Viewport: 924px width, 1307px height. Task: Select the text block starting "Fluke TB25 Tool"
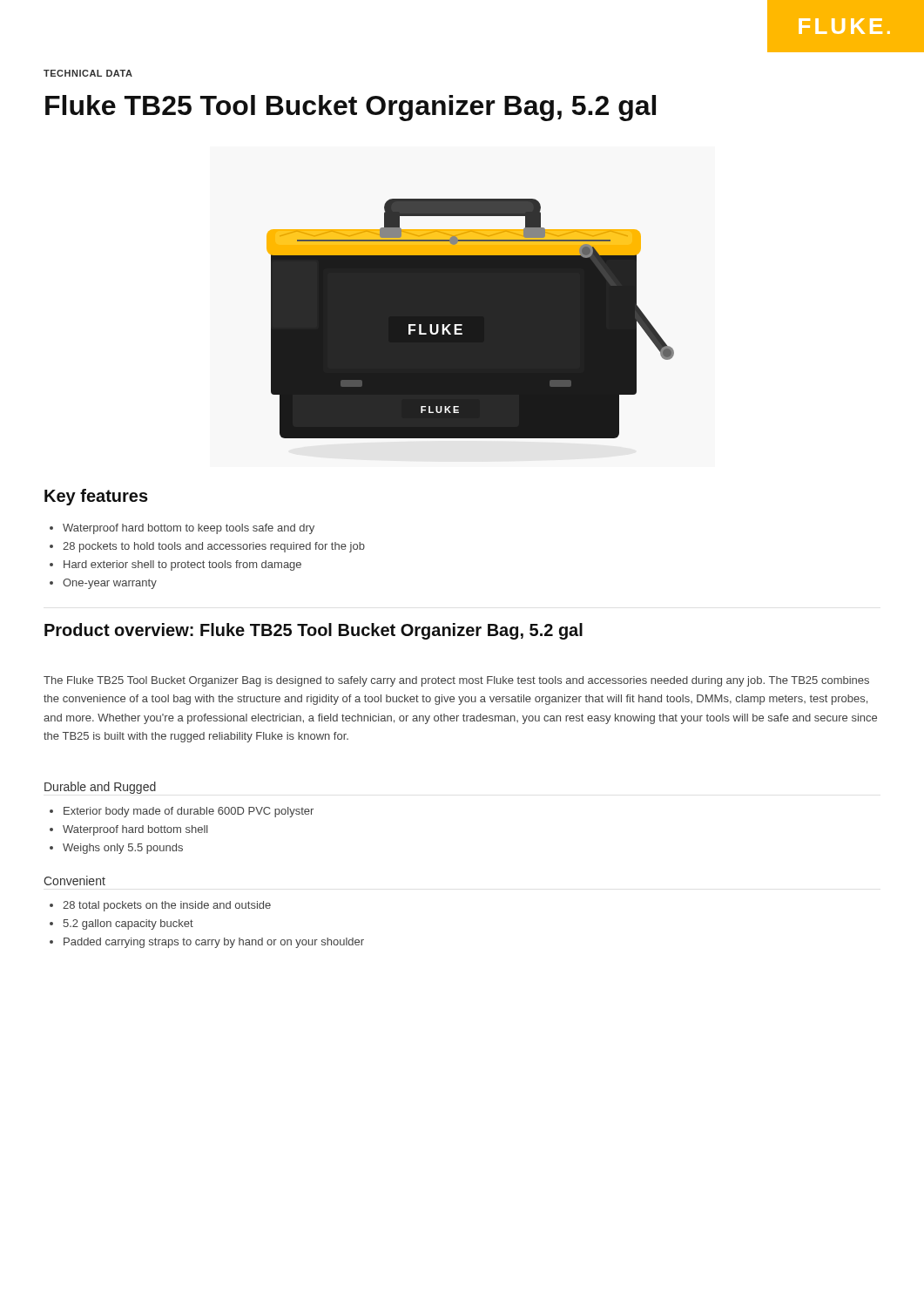point(351,105)
